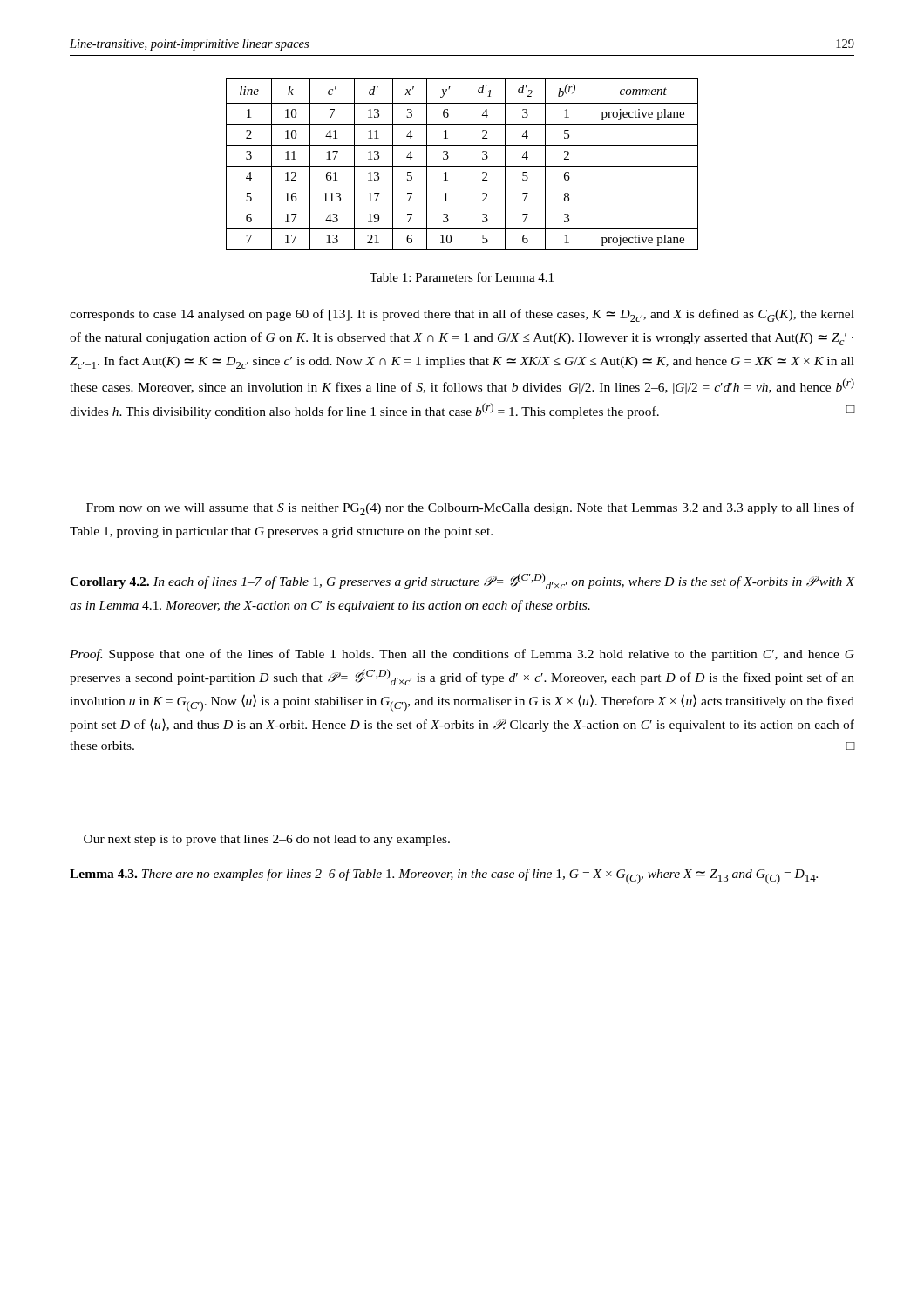Locate the block of text that opens with "Corollary 4.2. In each of"
The height and width of the screenshot is (1308, 924).
[x=462, y=591]
